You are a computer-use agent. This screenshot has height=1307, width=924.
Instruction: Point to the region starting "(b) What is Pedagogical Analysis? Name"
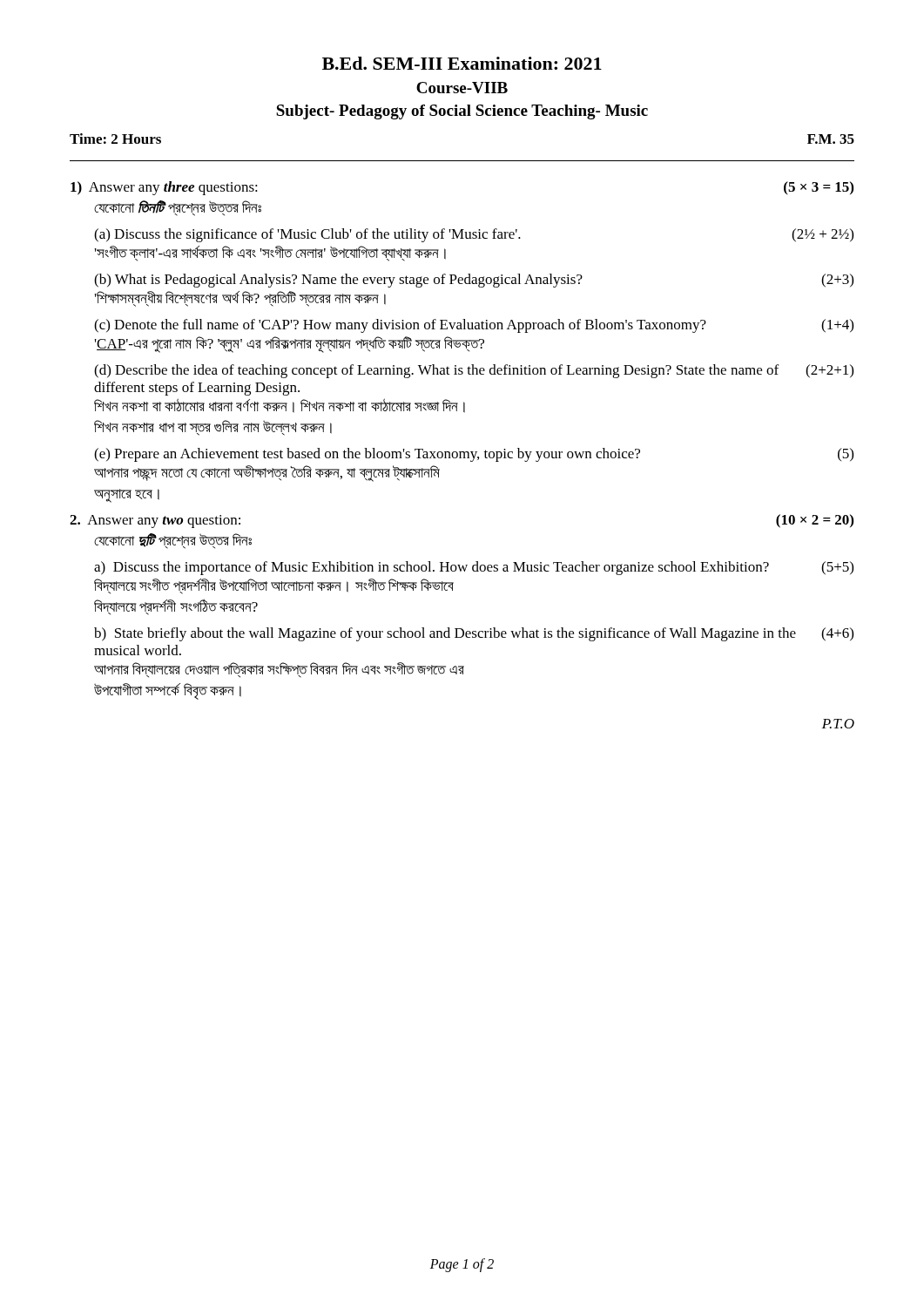474,289
